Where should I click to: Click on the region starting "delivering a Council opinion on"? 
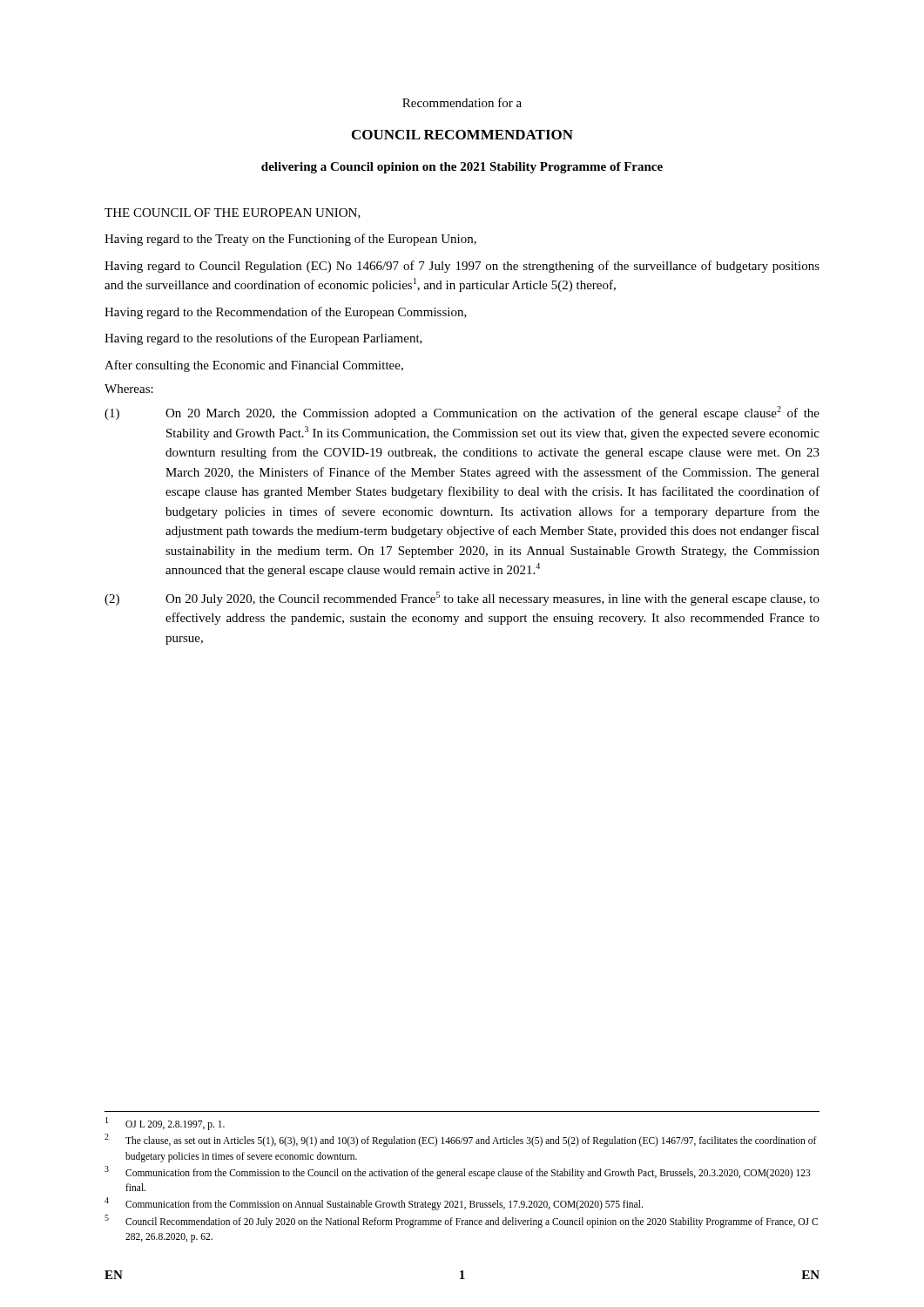click(x=462, y=166)
